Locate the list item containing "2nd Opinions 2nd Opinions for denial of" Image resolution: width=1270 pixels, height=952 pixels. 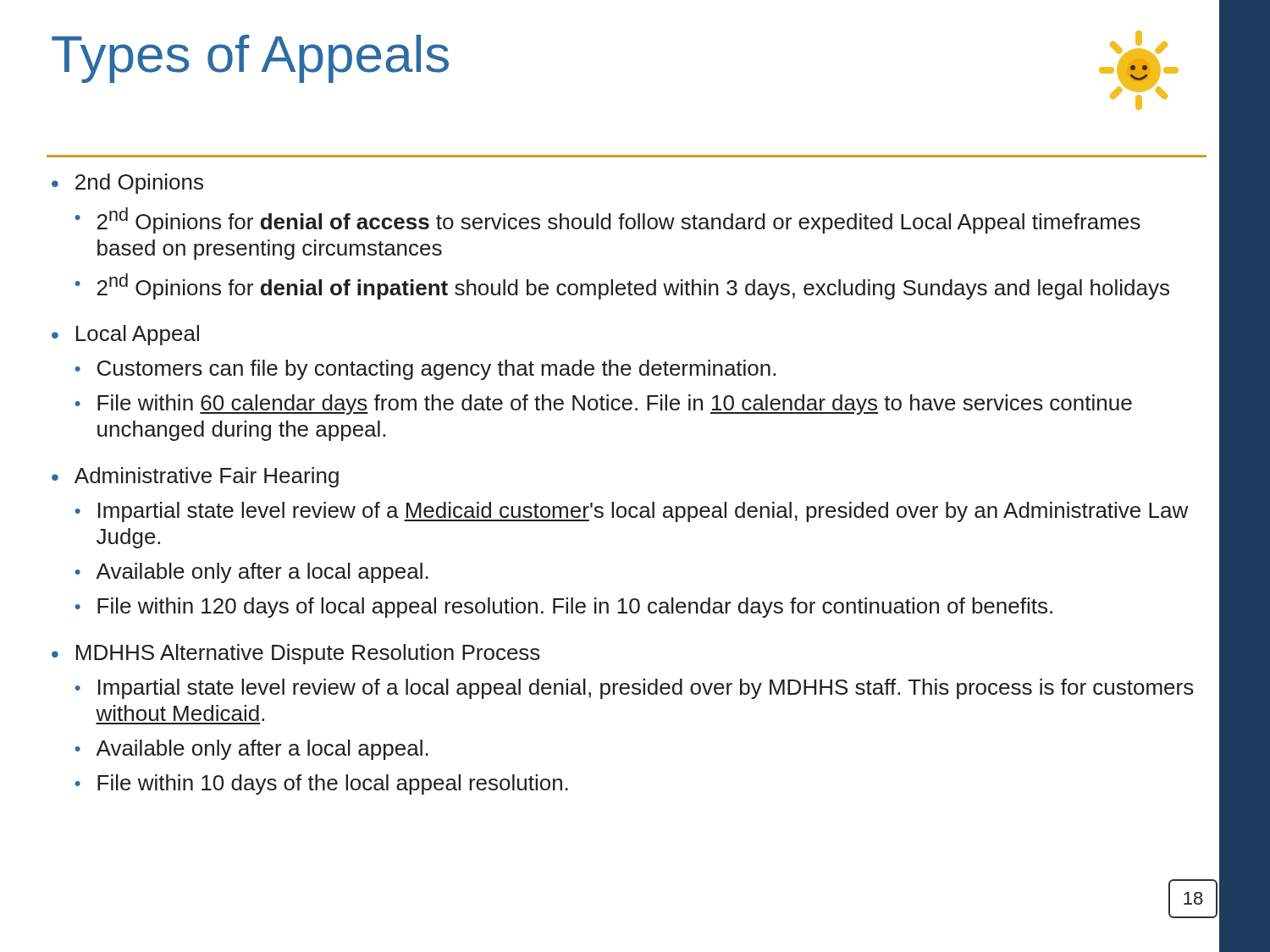click(x=638, y=239)
